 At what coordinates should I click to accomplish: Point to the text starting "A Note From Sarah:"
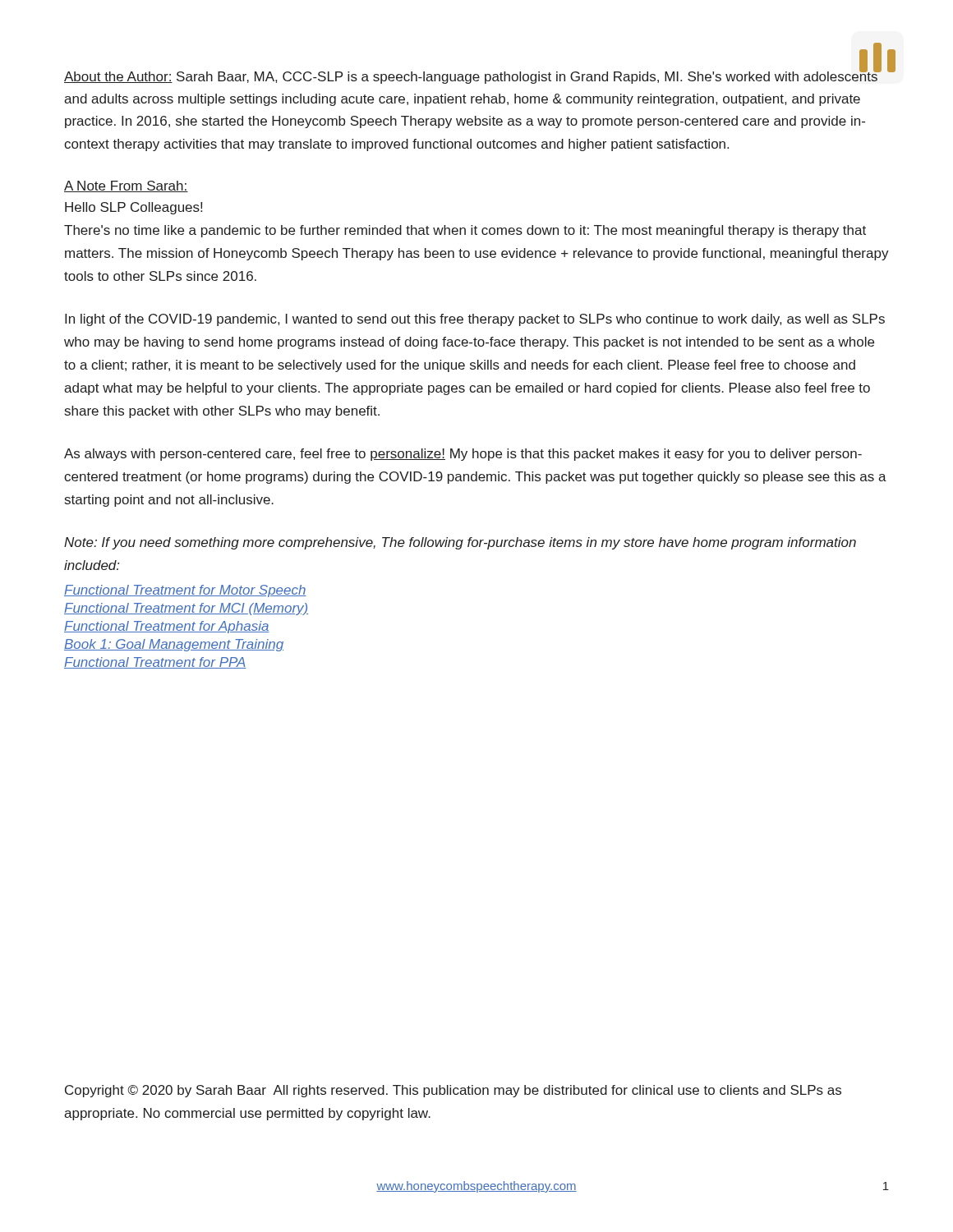126,186
